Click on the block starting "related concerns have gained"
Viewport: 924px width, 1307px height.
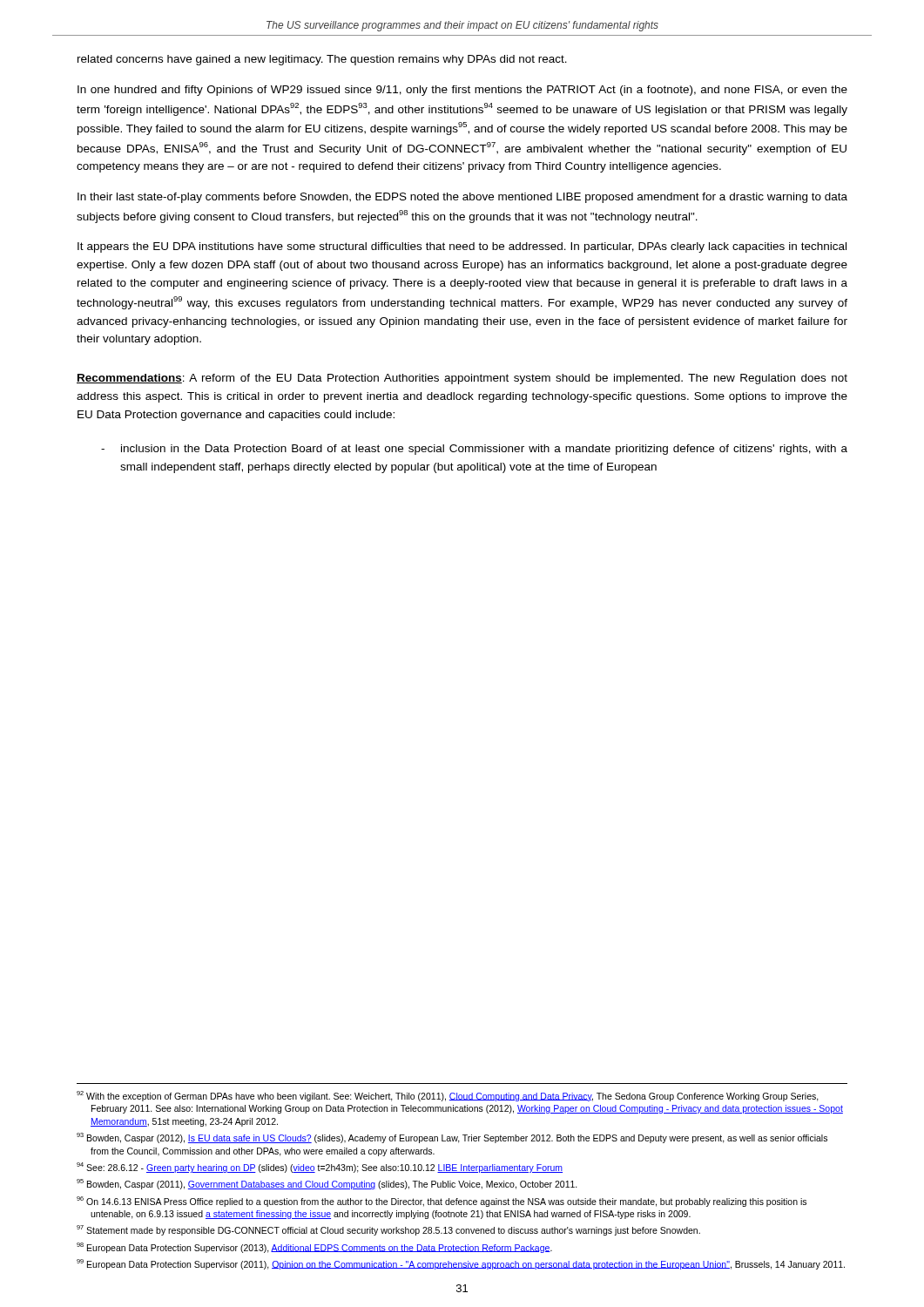click(322, 59)
